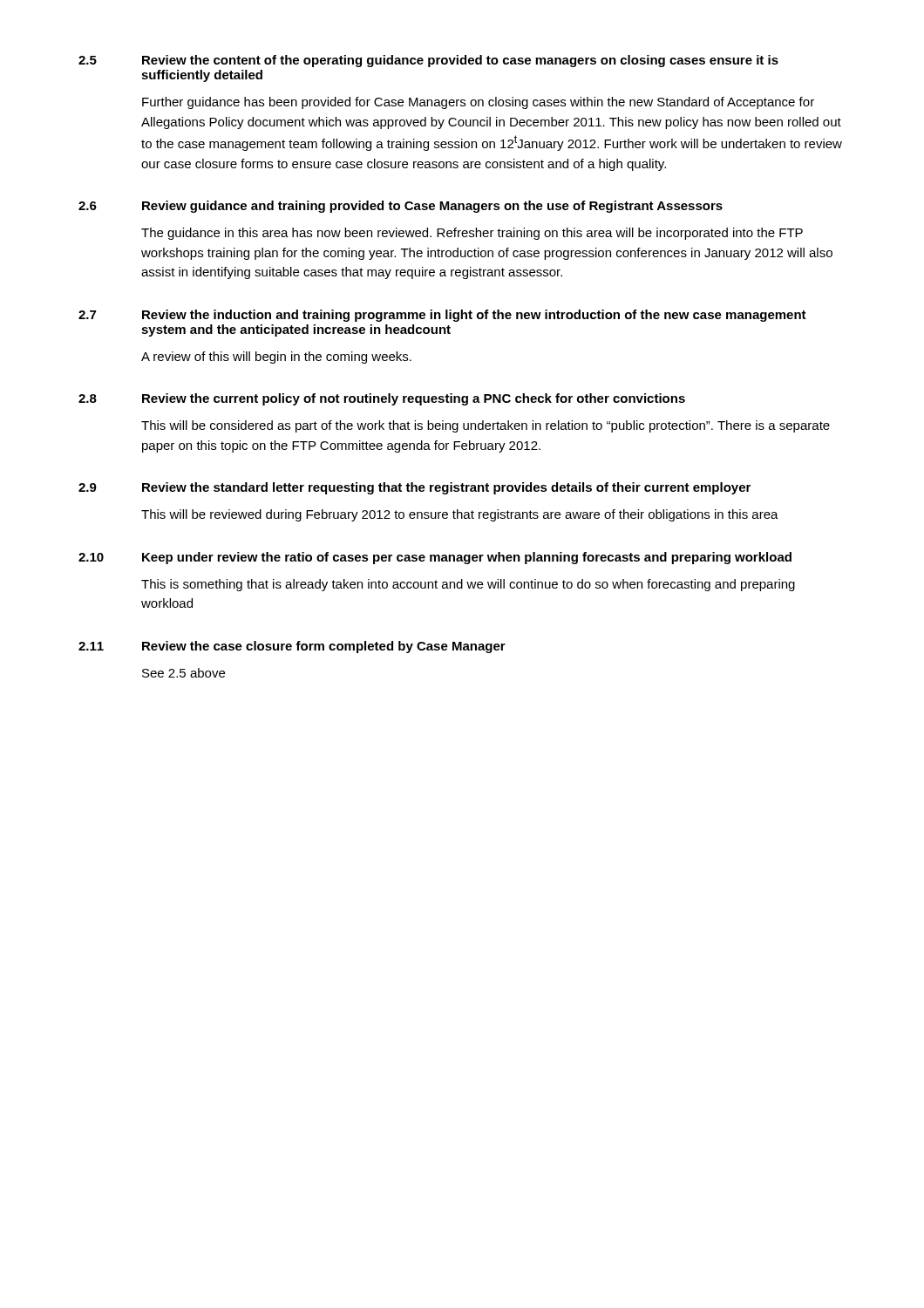Locate the section header containing "Review the current policy of not routinely requesting"
Screen dimensions: 1308x924
413,398
